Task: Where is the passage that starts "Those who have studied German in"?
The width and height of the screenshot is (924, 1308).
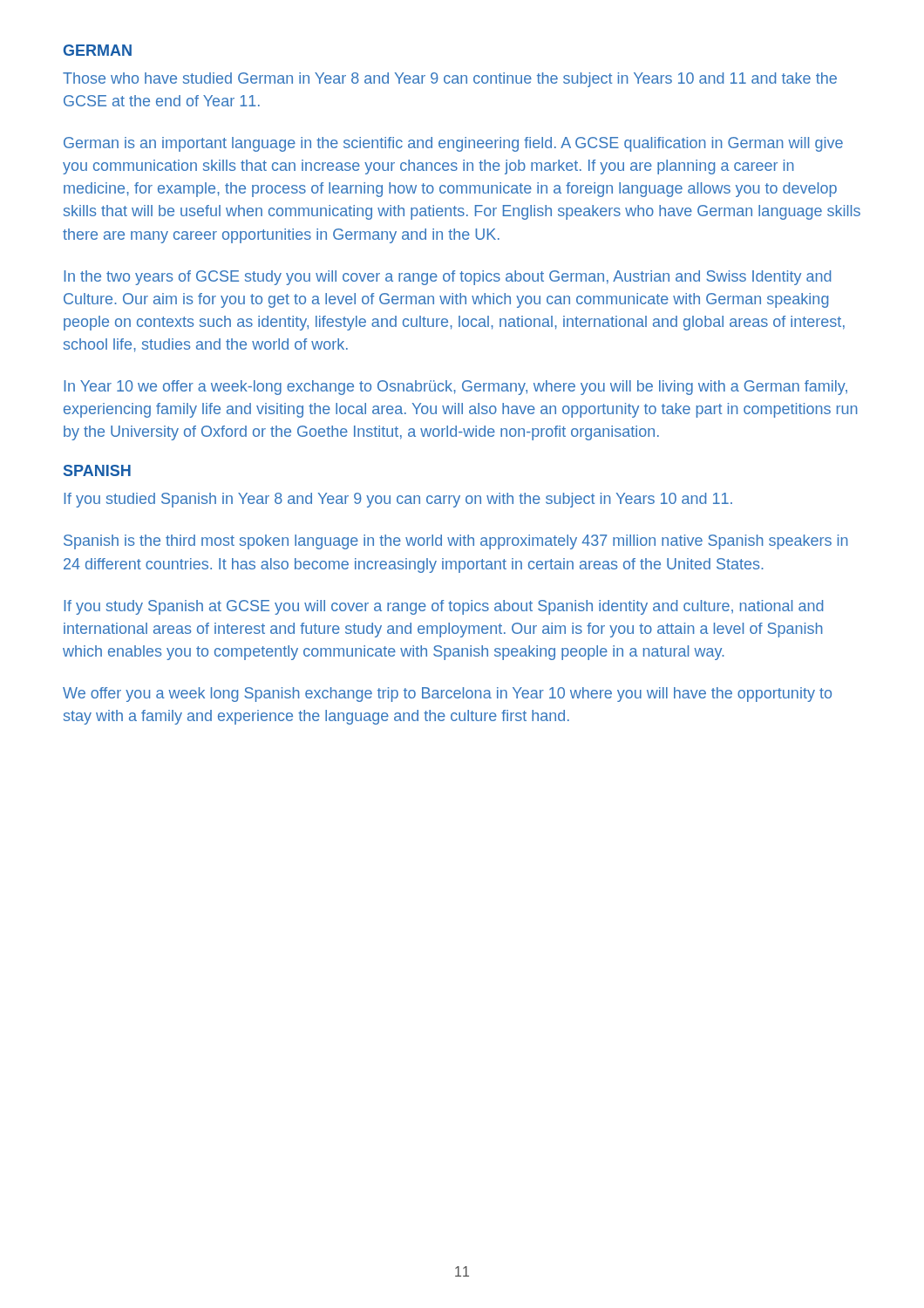Action: tap(450, 90)
